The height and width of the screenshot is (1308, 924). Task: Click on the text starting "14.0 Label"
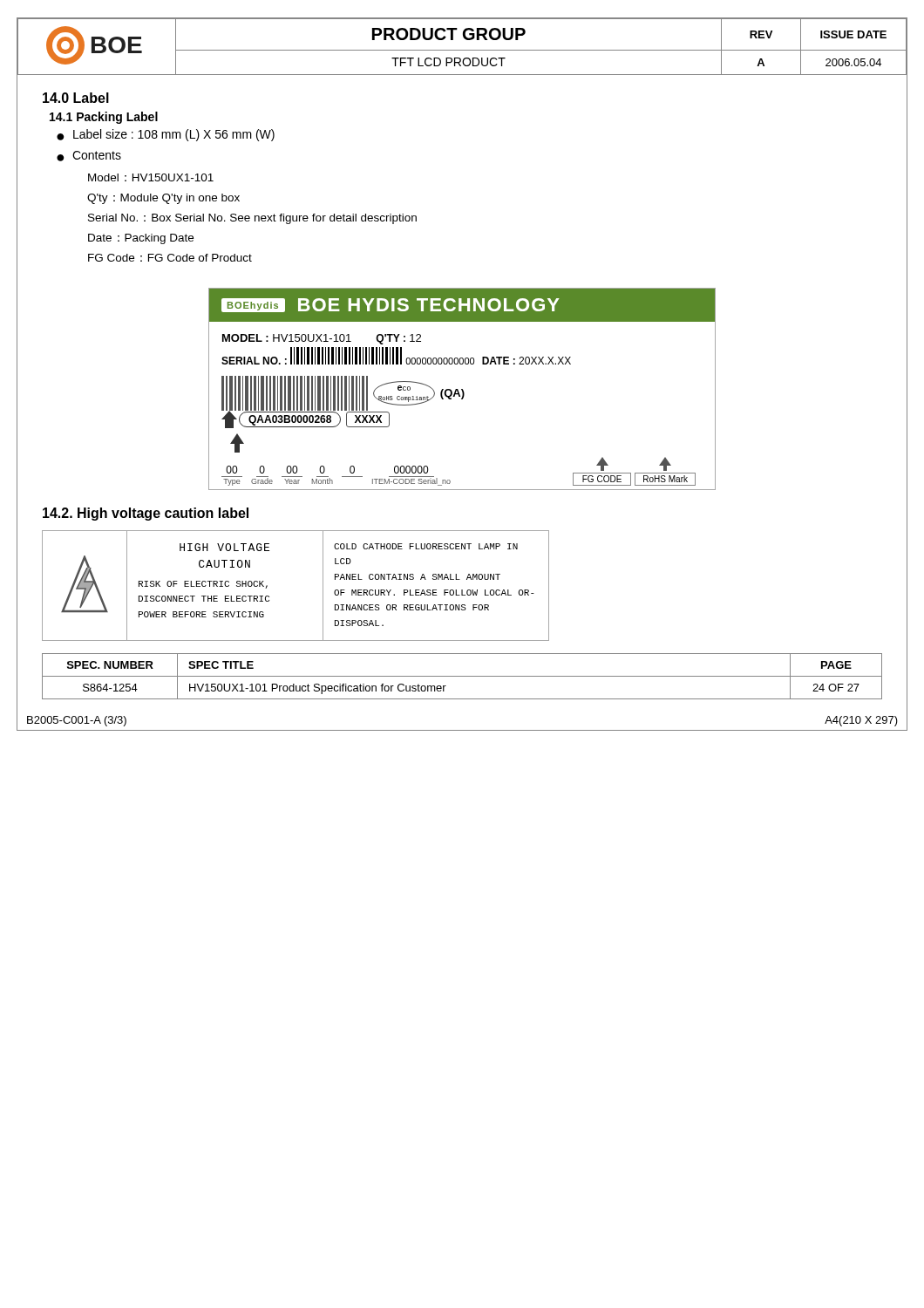(76, 98)
